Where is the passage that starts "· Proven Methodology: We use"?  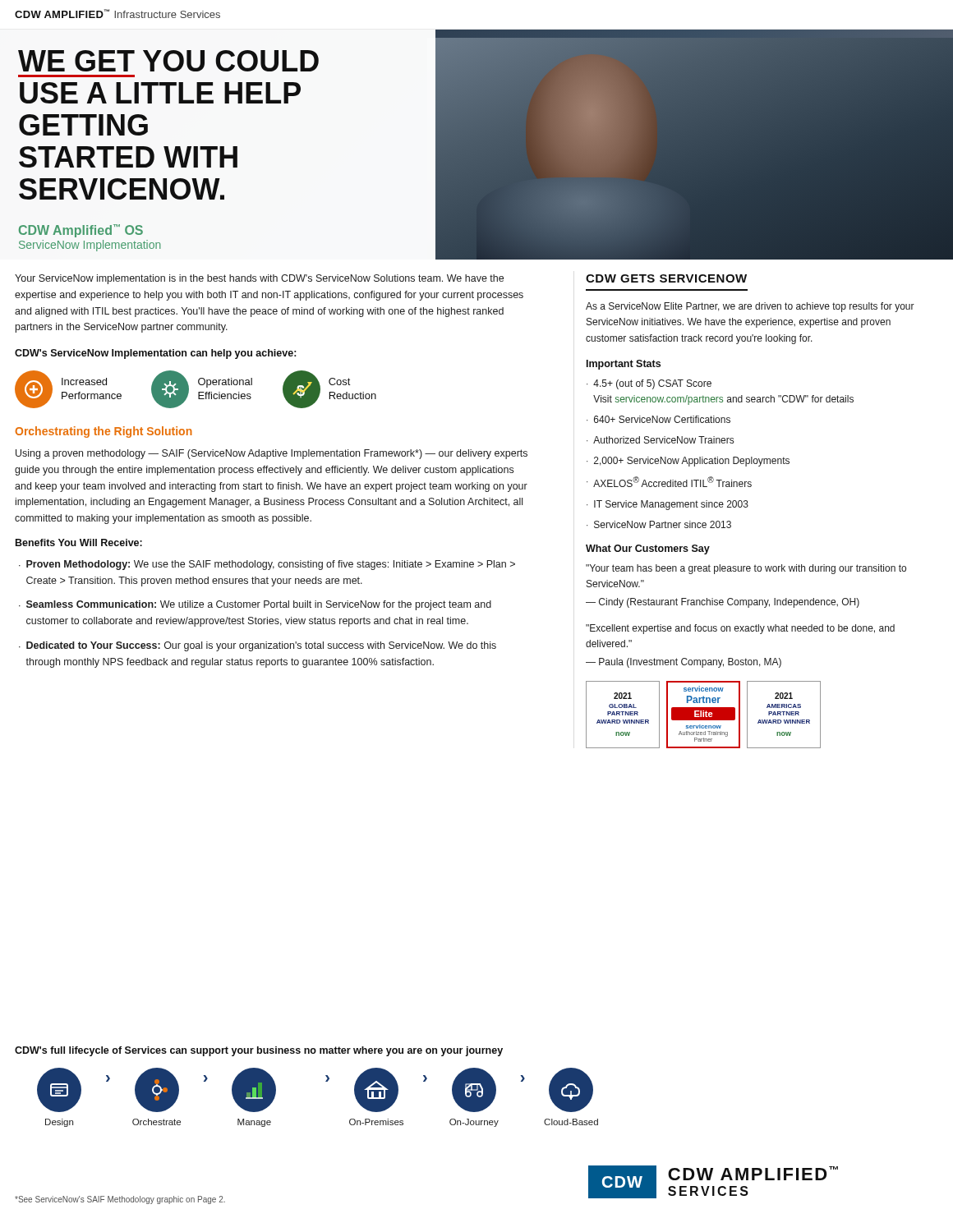coord(275,573)
